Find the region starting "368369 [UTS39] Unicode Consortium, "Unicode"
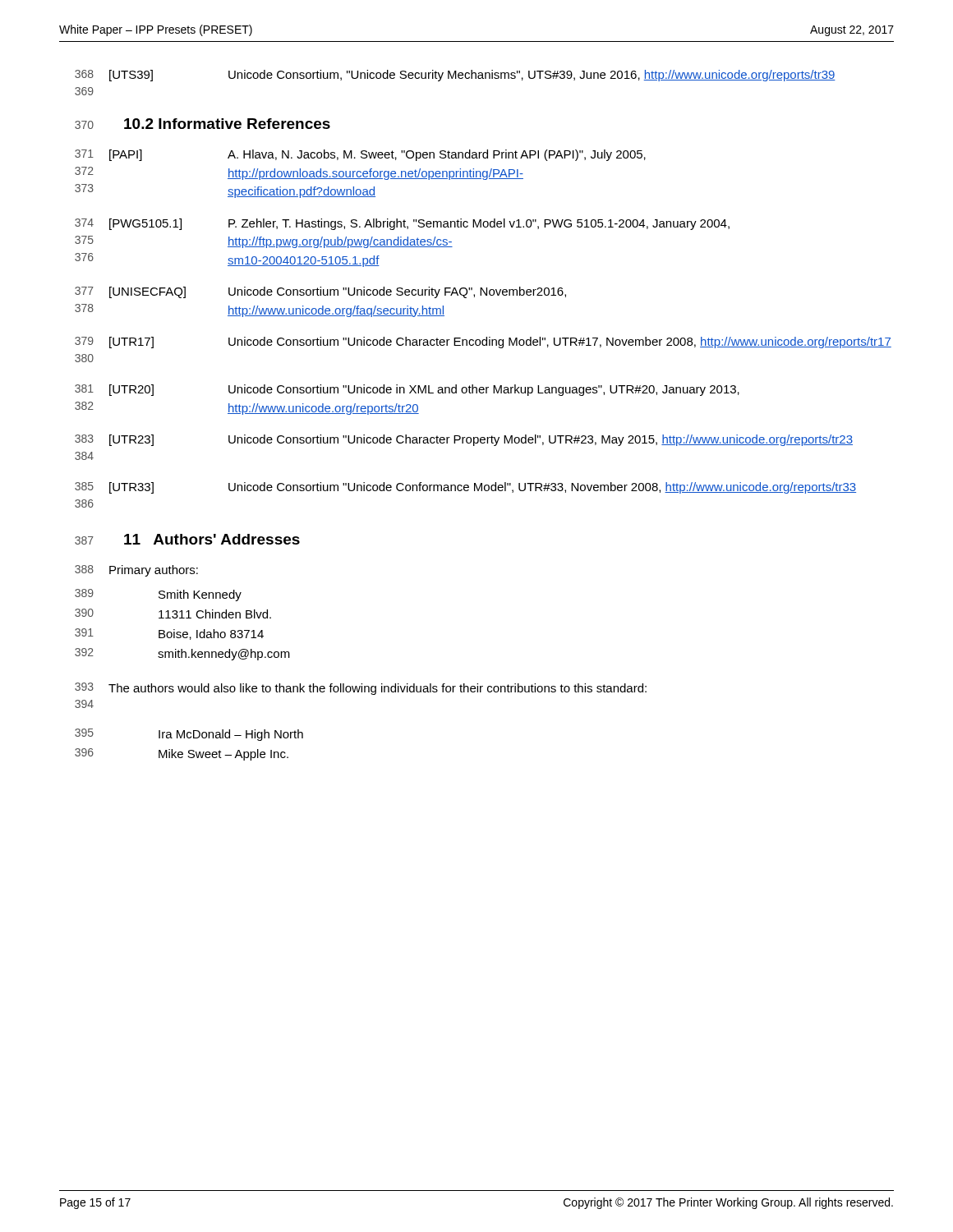The height and width of the screenshot is (1232, 953). 476,83
